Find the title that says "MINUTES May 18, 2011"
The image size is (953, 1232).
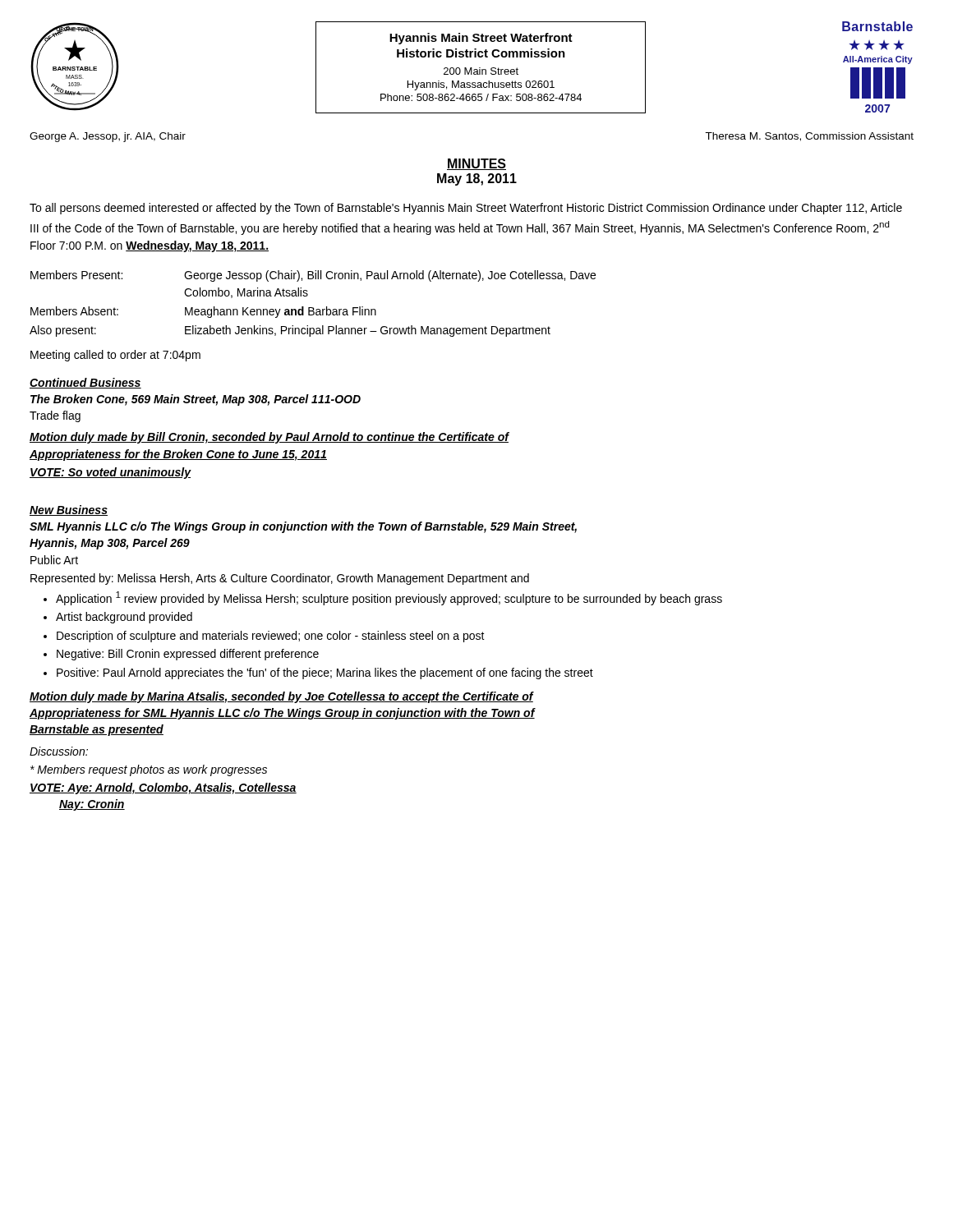[476, 172]
